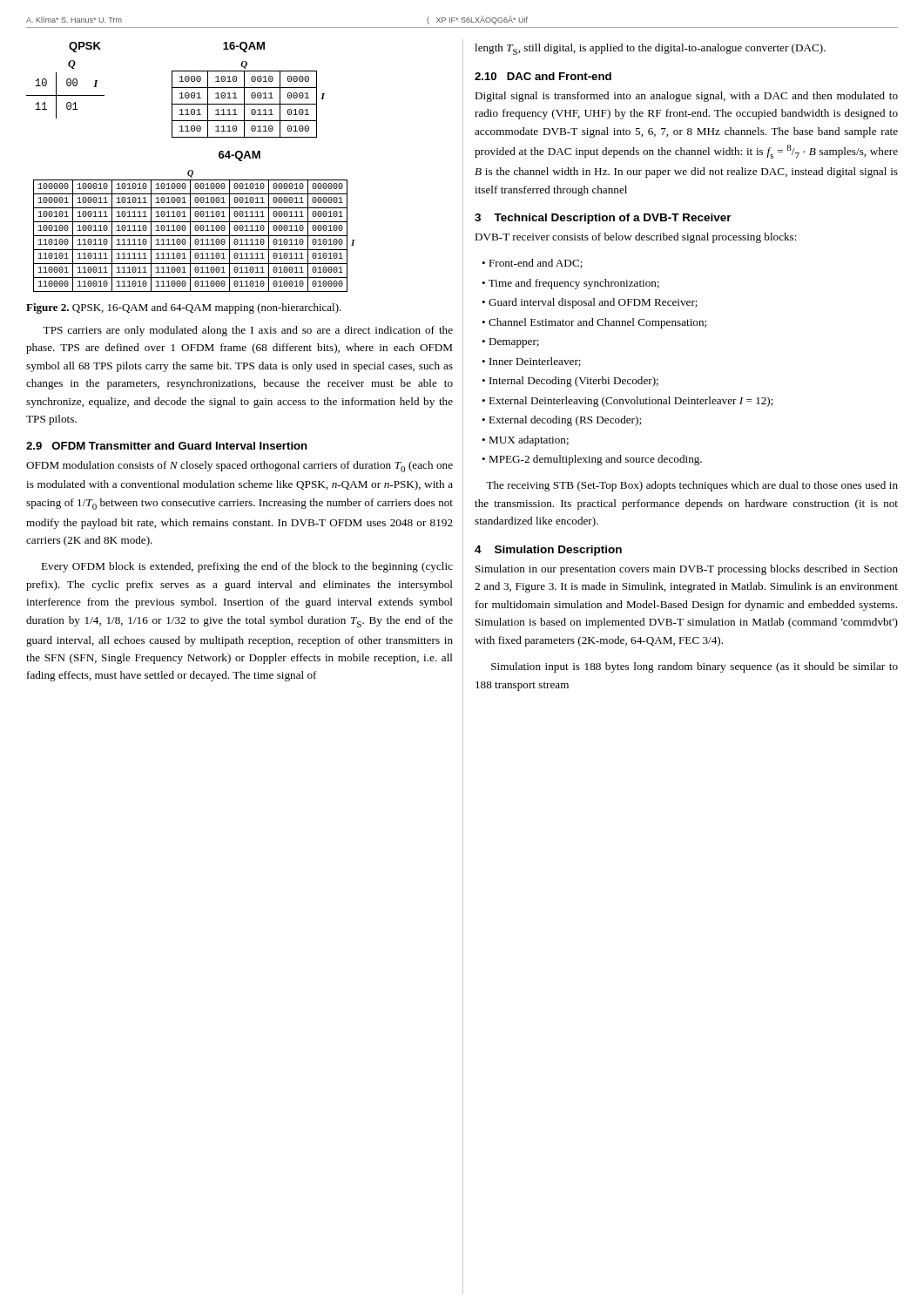Click on the region starting "• MPEG-2 demultiplexing and source decoding."
924x1307 pixels.
[x=592, y=459]
